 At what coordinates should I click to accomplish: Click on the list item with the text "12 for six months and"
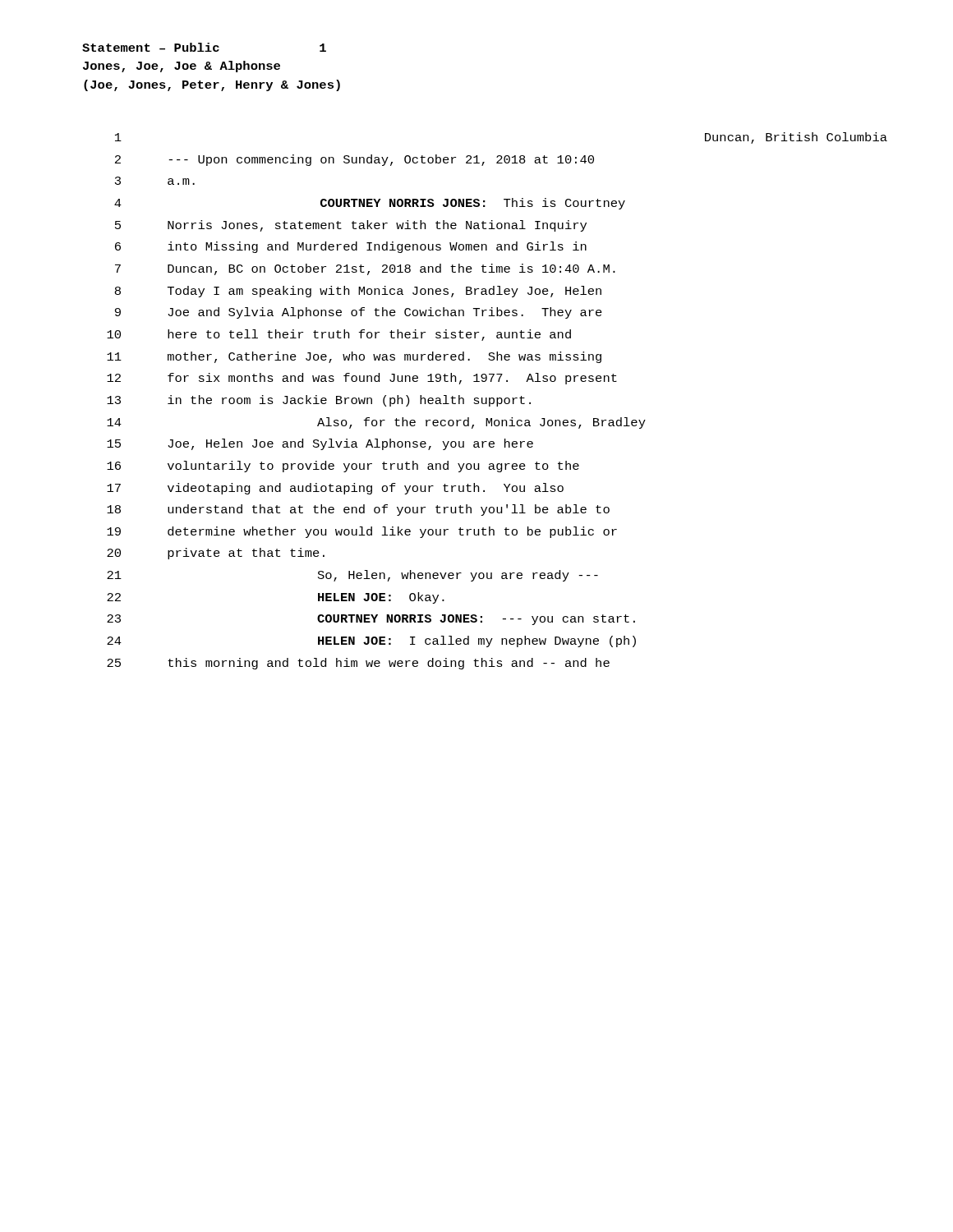485,379
